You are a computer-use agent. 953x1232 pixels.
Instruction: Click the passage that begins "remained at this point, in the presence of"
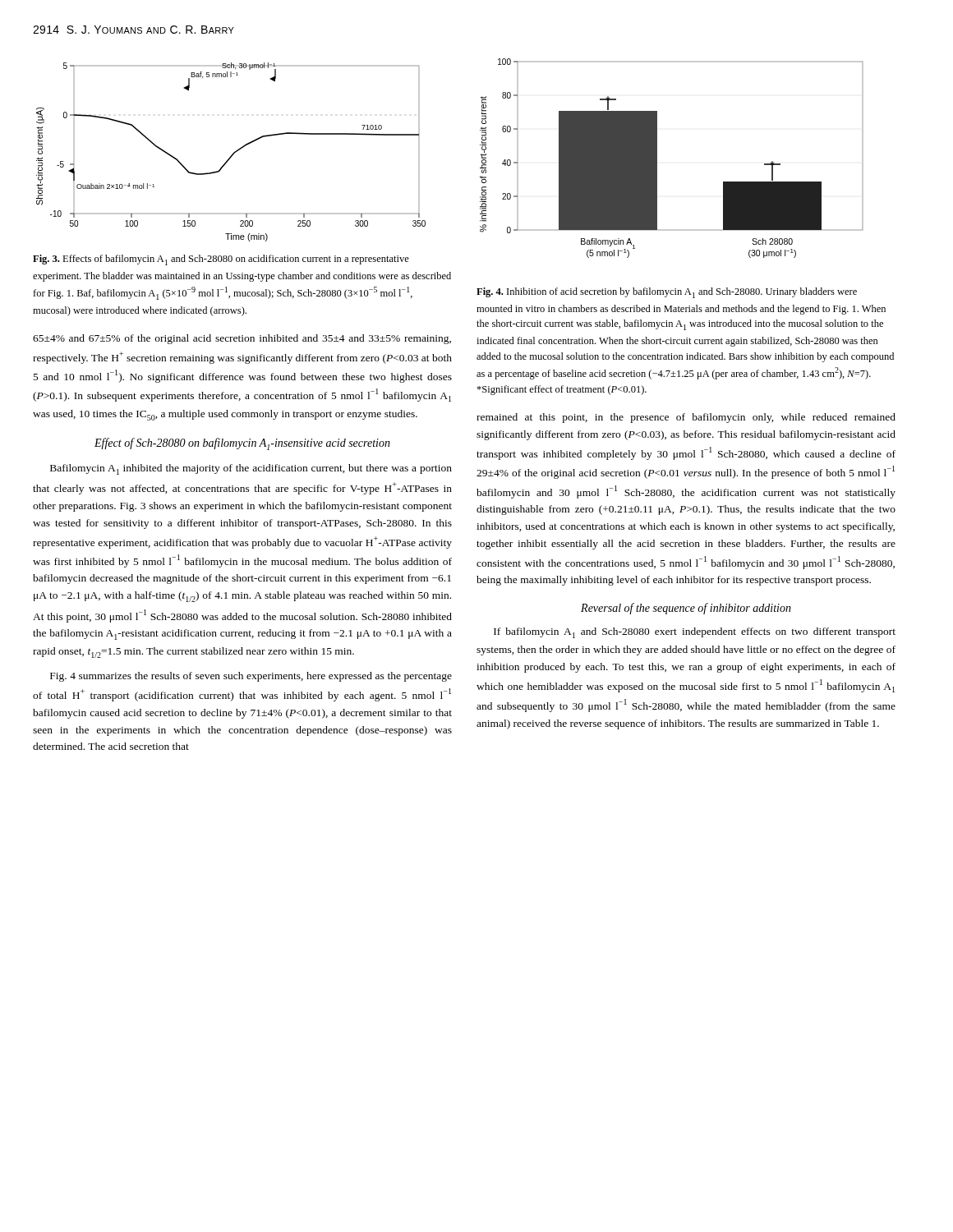(686, 499)
